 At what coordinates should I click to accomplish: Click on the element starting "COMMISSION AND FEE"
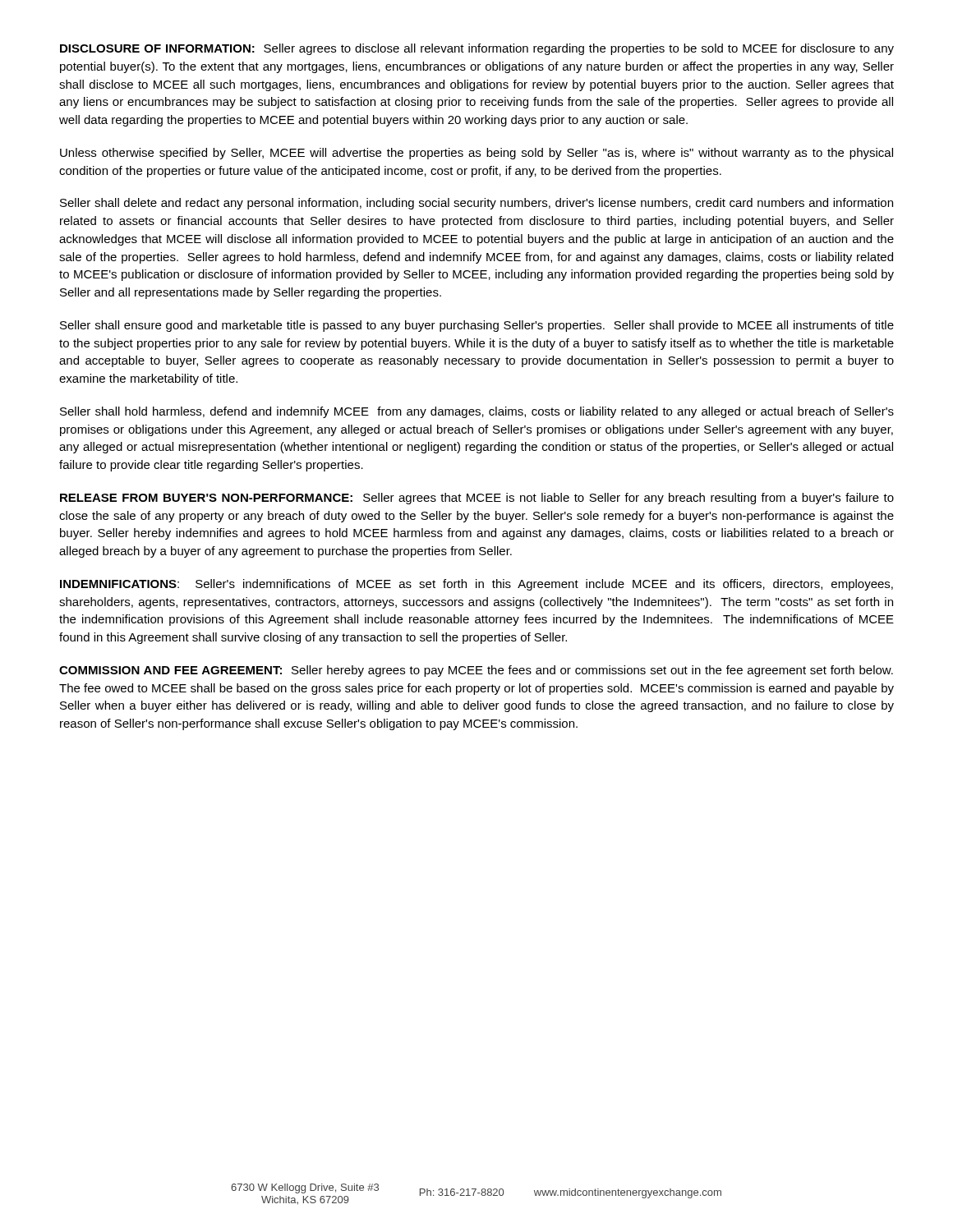click(x=476, y=696)
